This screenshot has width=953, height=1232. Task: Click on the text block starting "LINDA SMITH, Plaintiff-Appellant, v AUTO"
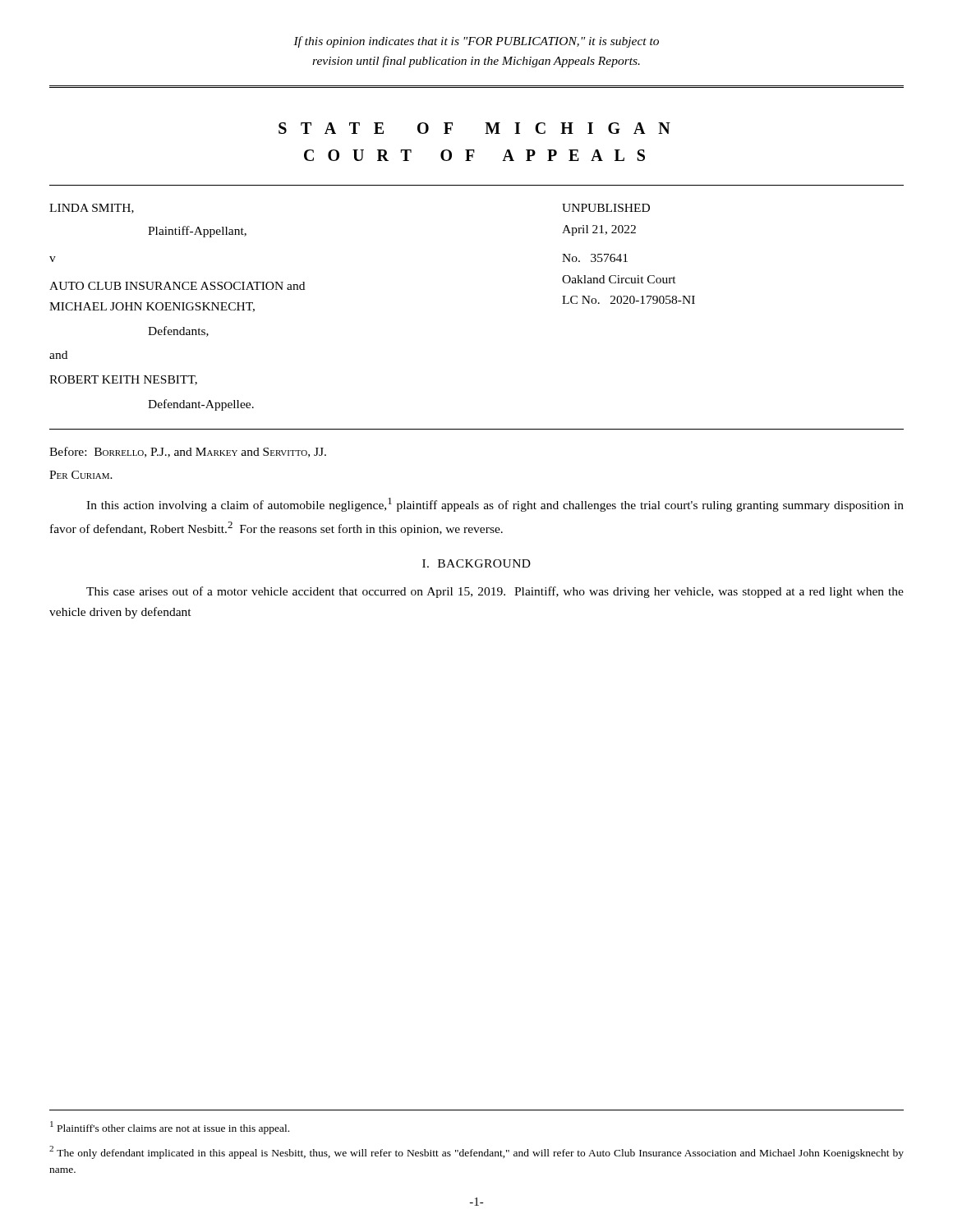[95, 208]
